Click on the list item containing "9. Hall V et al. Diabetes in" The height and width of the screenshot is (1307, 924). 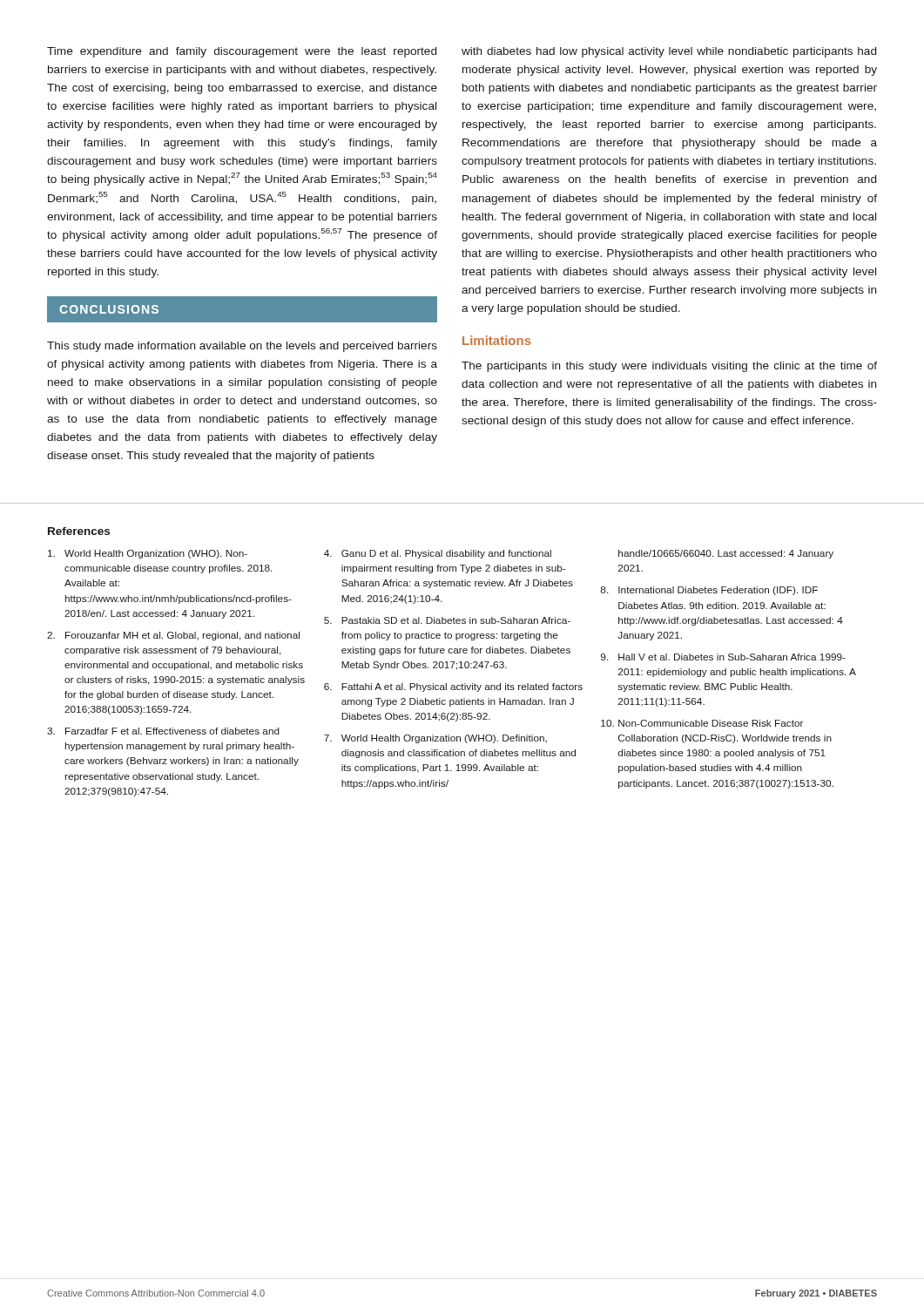pyautogui.click(x=730, y=680)
